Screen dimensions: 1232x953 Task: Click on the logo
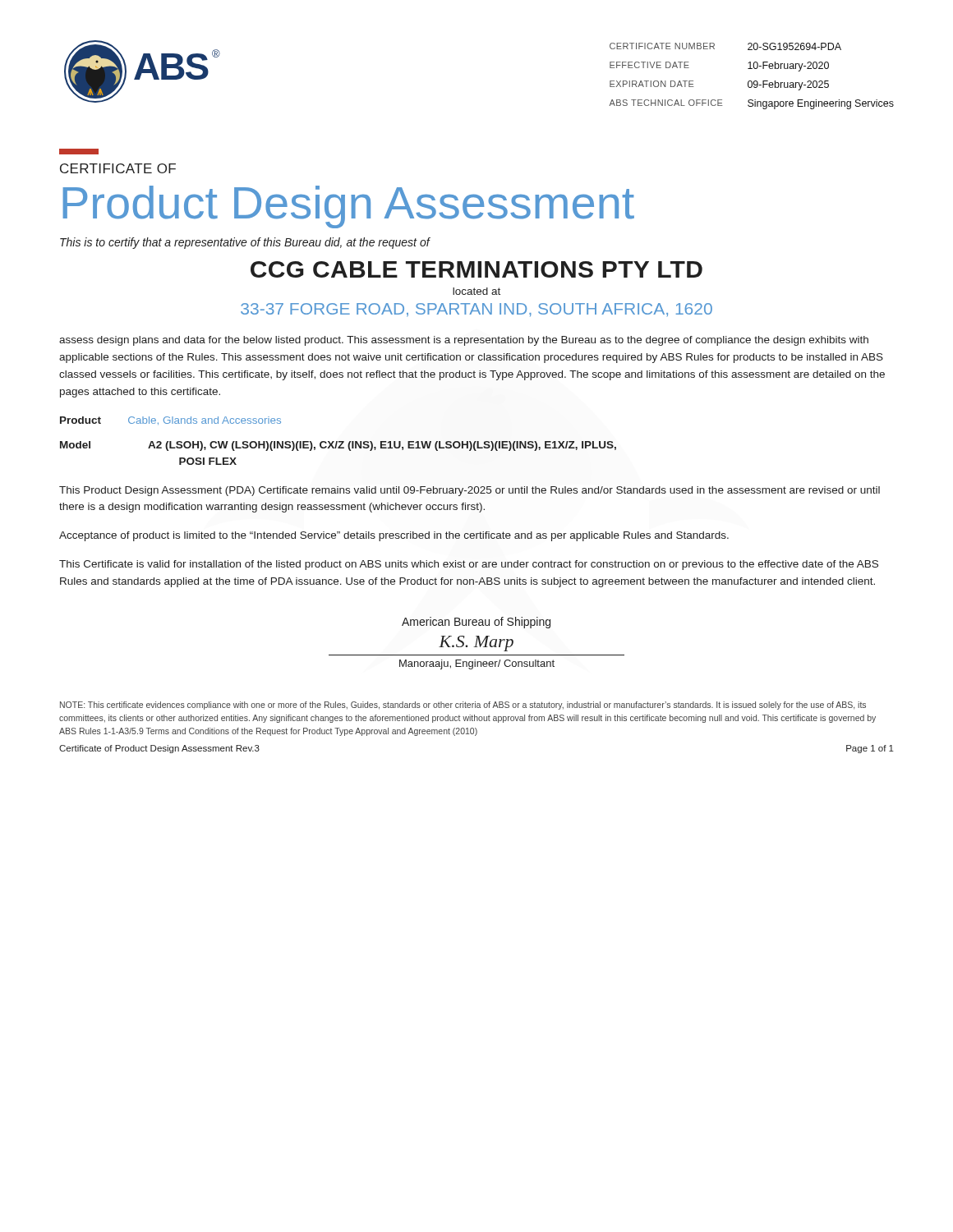pos(150,73)
